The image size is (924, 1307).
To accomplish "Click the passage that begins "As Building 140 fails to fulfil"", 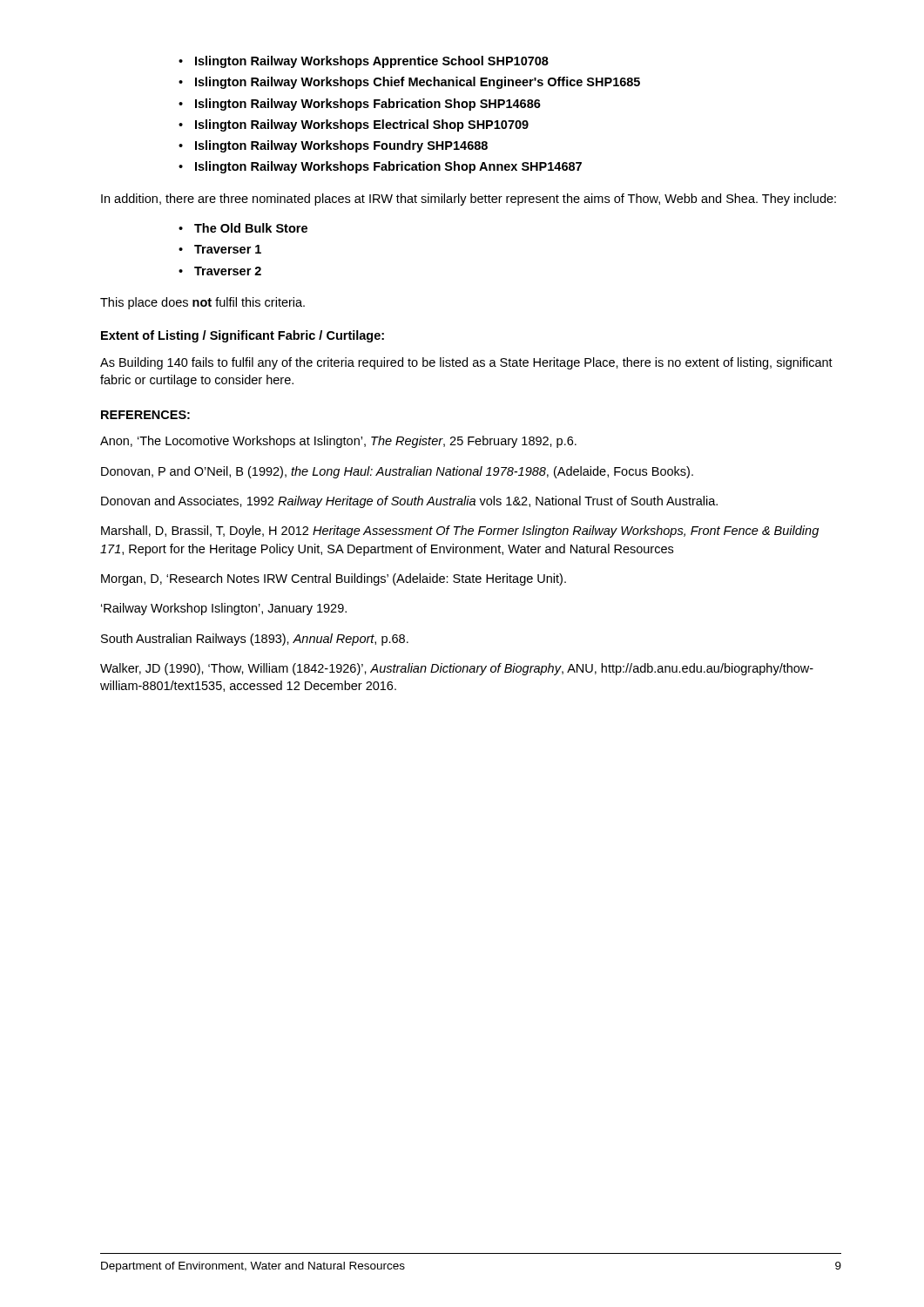I will [466, 371].
